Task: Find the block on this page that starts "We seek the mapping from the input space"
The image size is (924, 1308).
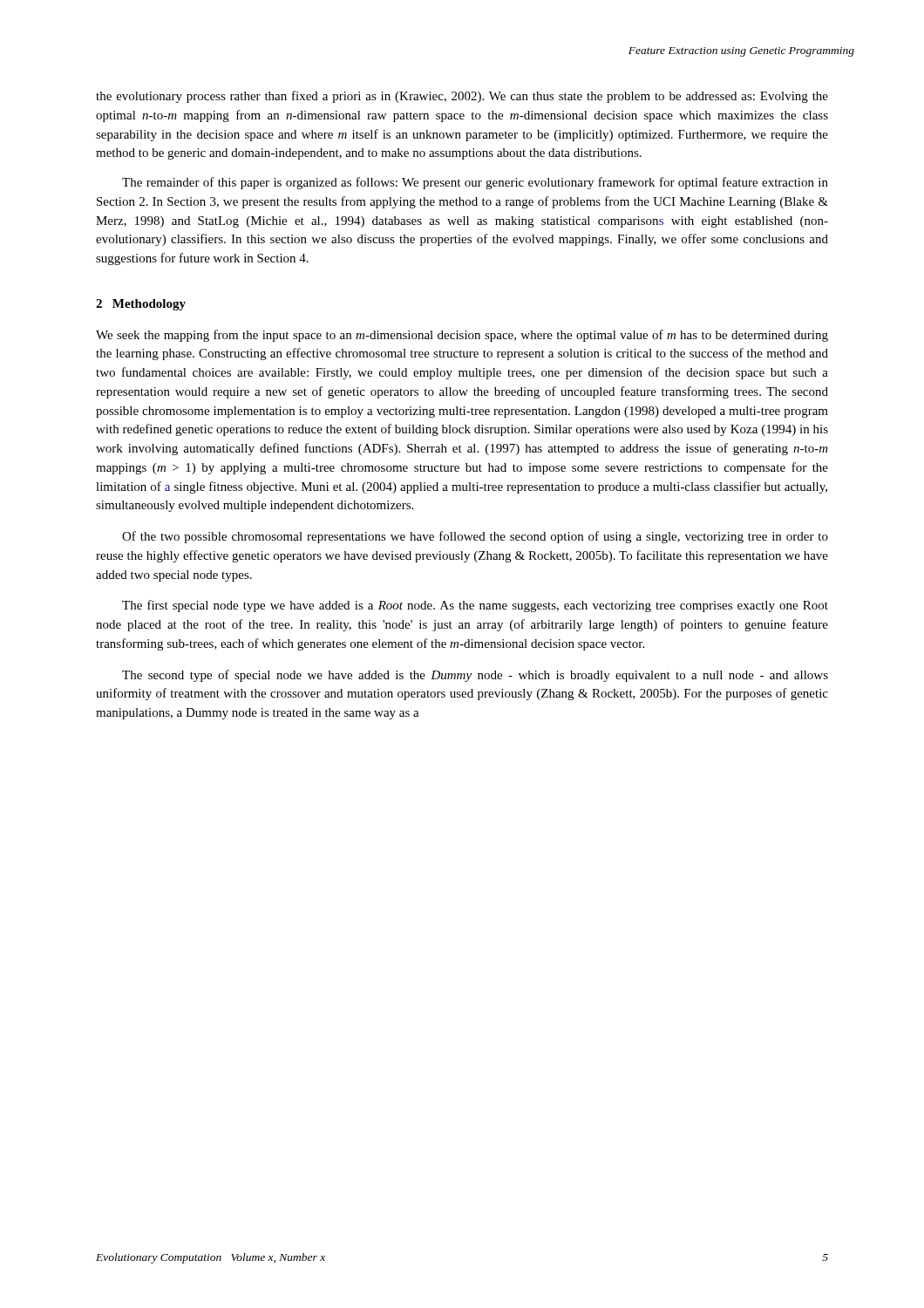Action: [x=462, y=421]
